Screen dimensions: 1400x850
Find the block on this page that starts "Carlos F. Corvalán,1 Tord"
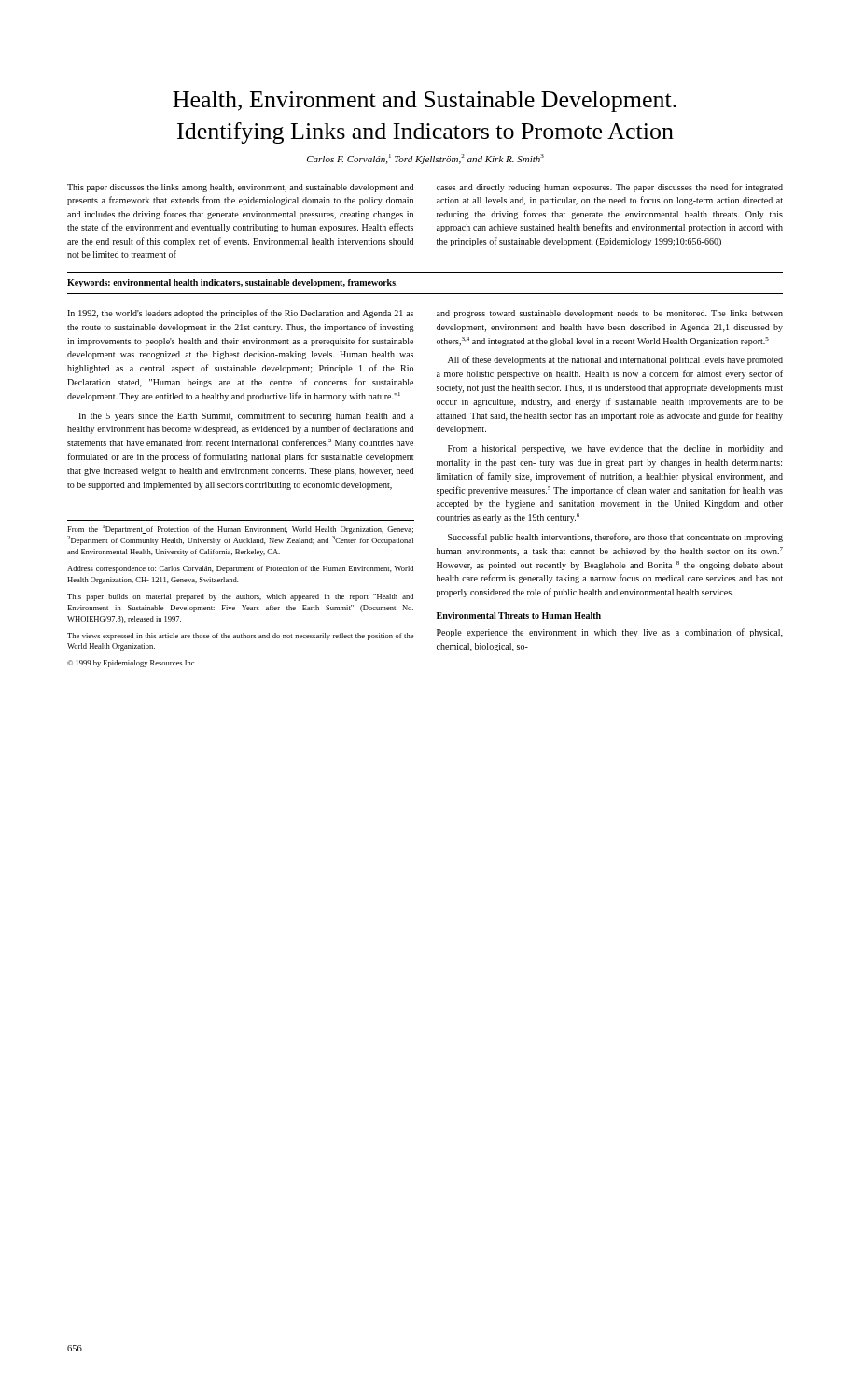pyautogui.click(x=425, y=158)
